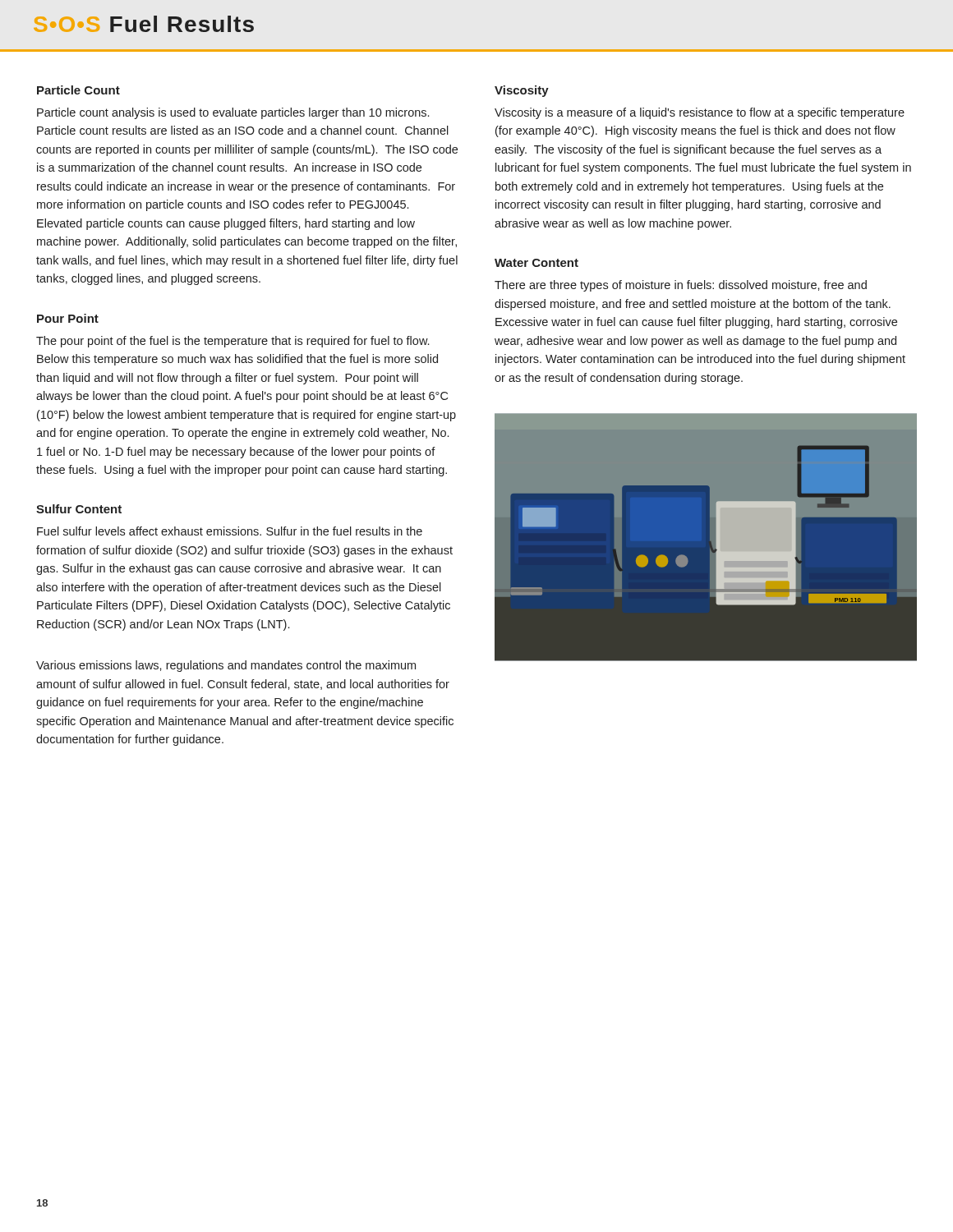Image resolution: width=953 pixels, height=1232 pixels.
Task: Click the passage that begins "Viscosity is a measure"
Action: click(703, 168)
